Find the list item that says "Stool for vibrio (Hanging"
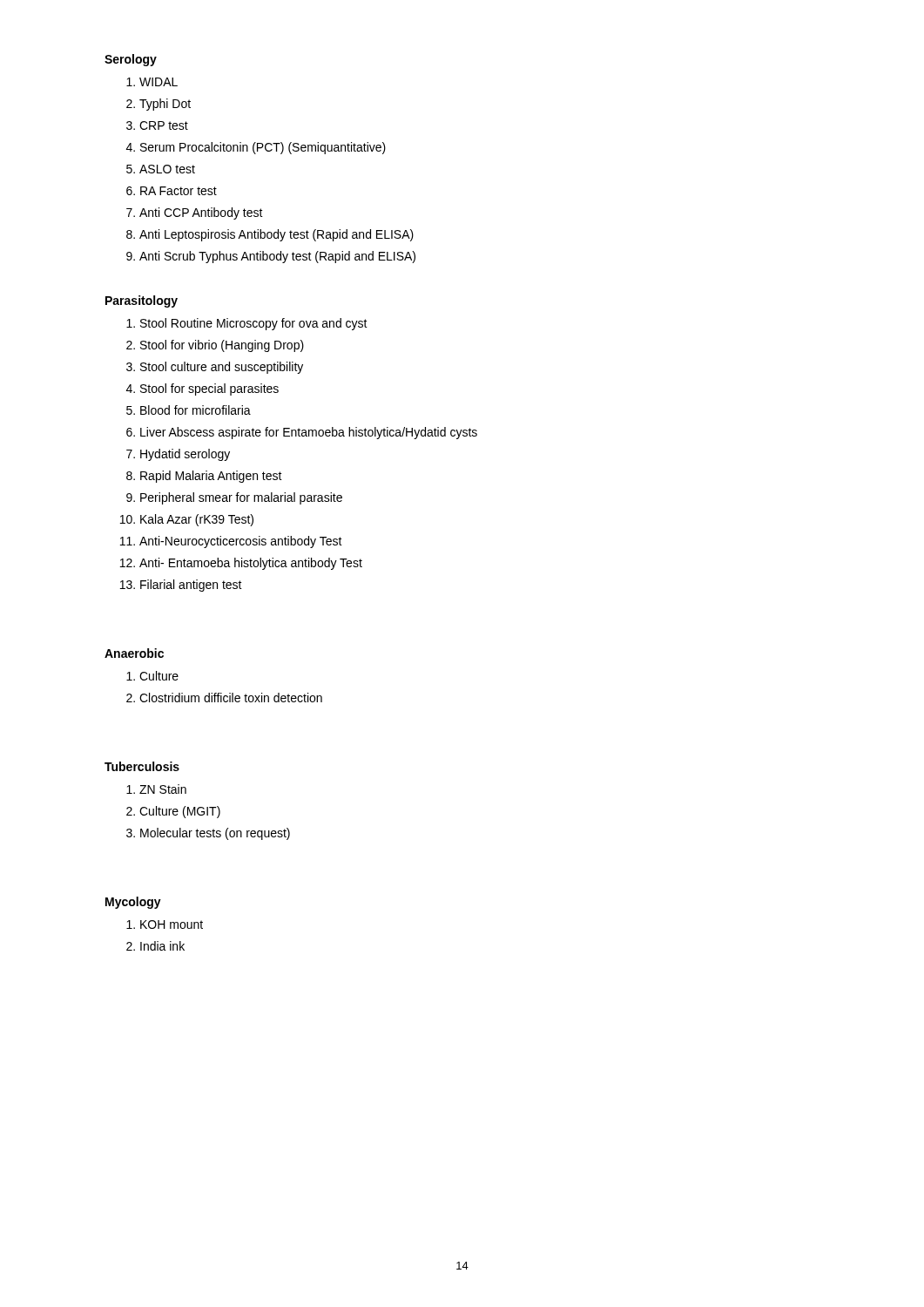Screen dimensions: 1307x924 pos(222,346)
